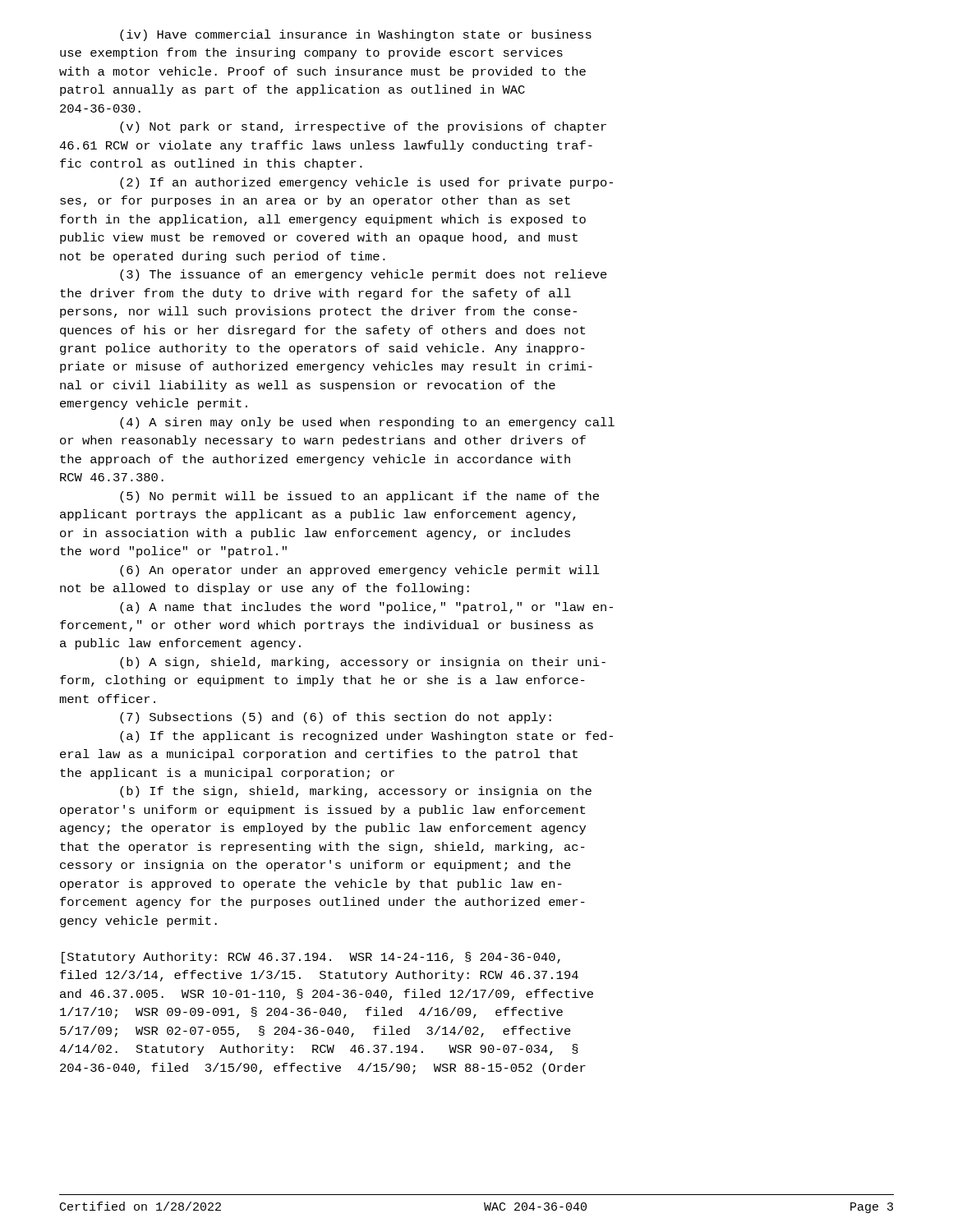Select the text block that reads "(a) If the applicant is"
Viewport: 953px width, 1232px height.
click(x=337, y=755)
